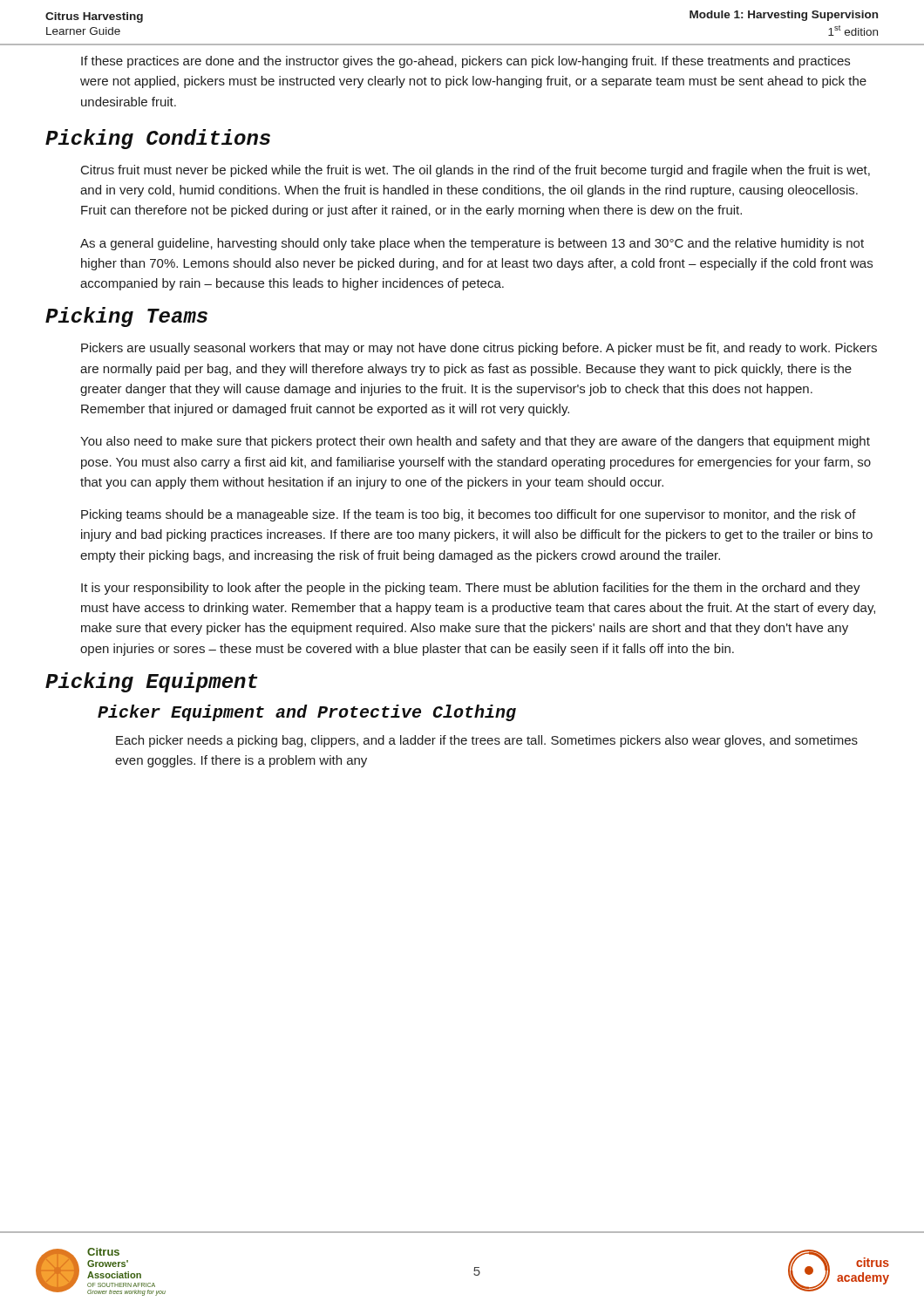
Task: Point to the section header beginning "Picker Equipment and"
Action: (307, 713)
